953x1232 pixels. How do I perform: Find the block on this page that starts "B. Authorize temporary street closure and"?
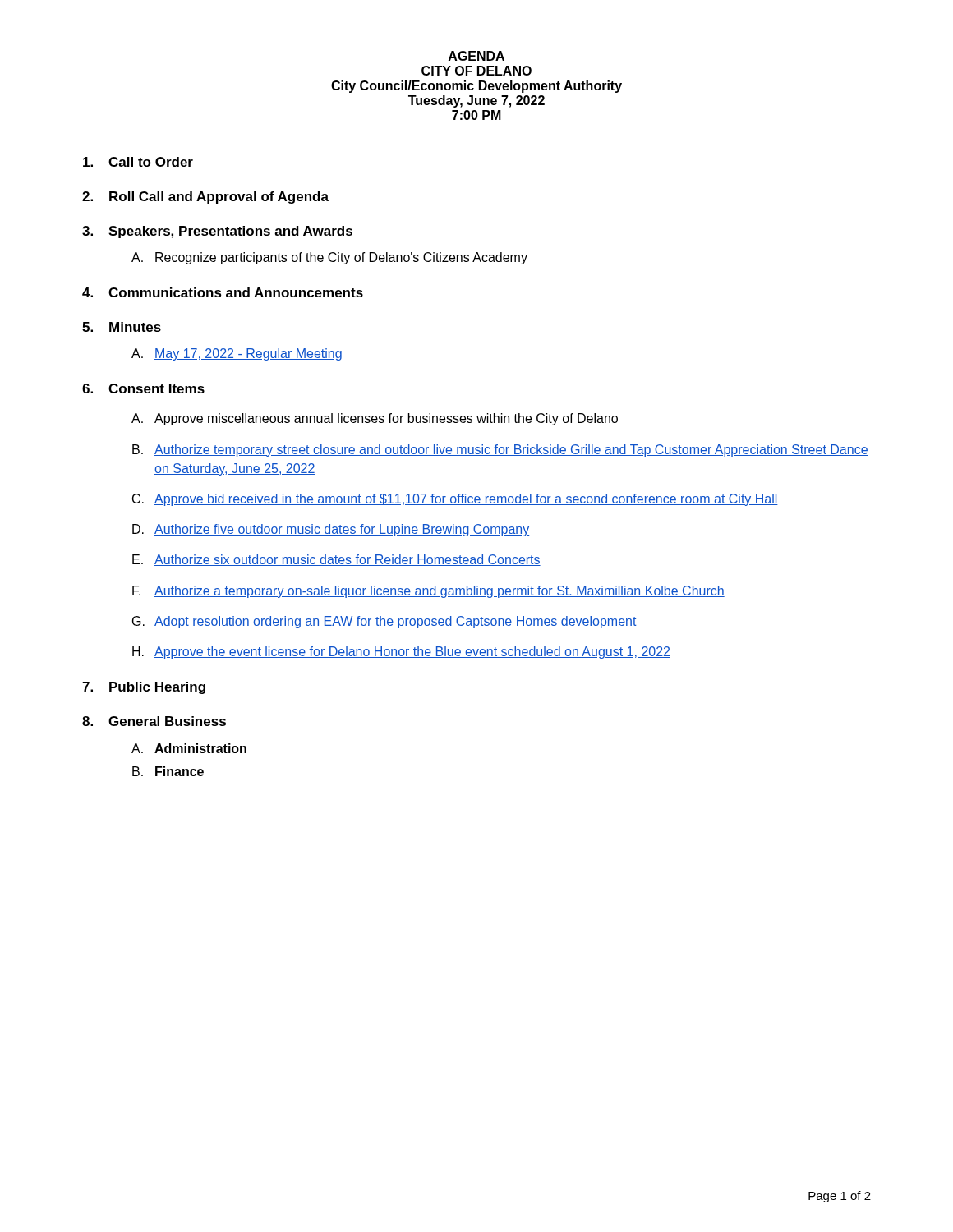501,459
